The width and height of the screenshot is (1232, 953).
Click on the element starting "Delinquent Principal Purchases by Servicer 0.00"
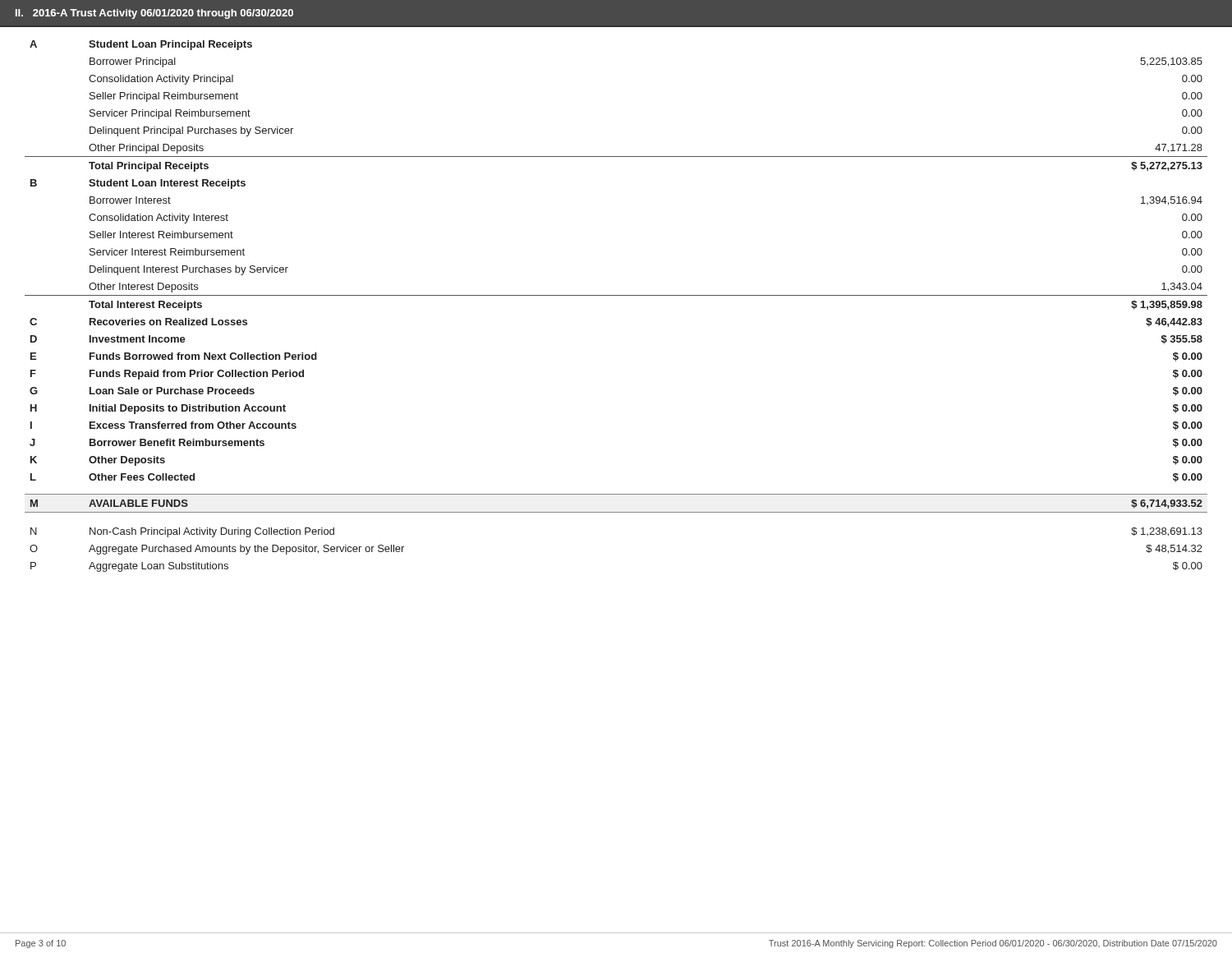point(190,131)
